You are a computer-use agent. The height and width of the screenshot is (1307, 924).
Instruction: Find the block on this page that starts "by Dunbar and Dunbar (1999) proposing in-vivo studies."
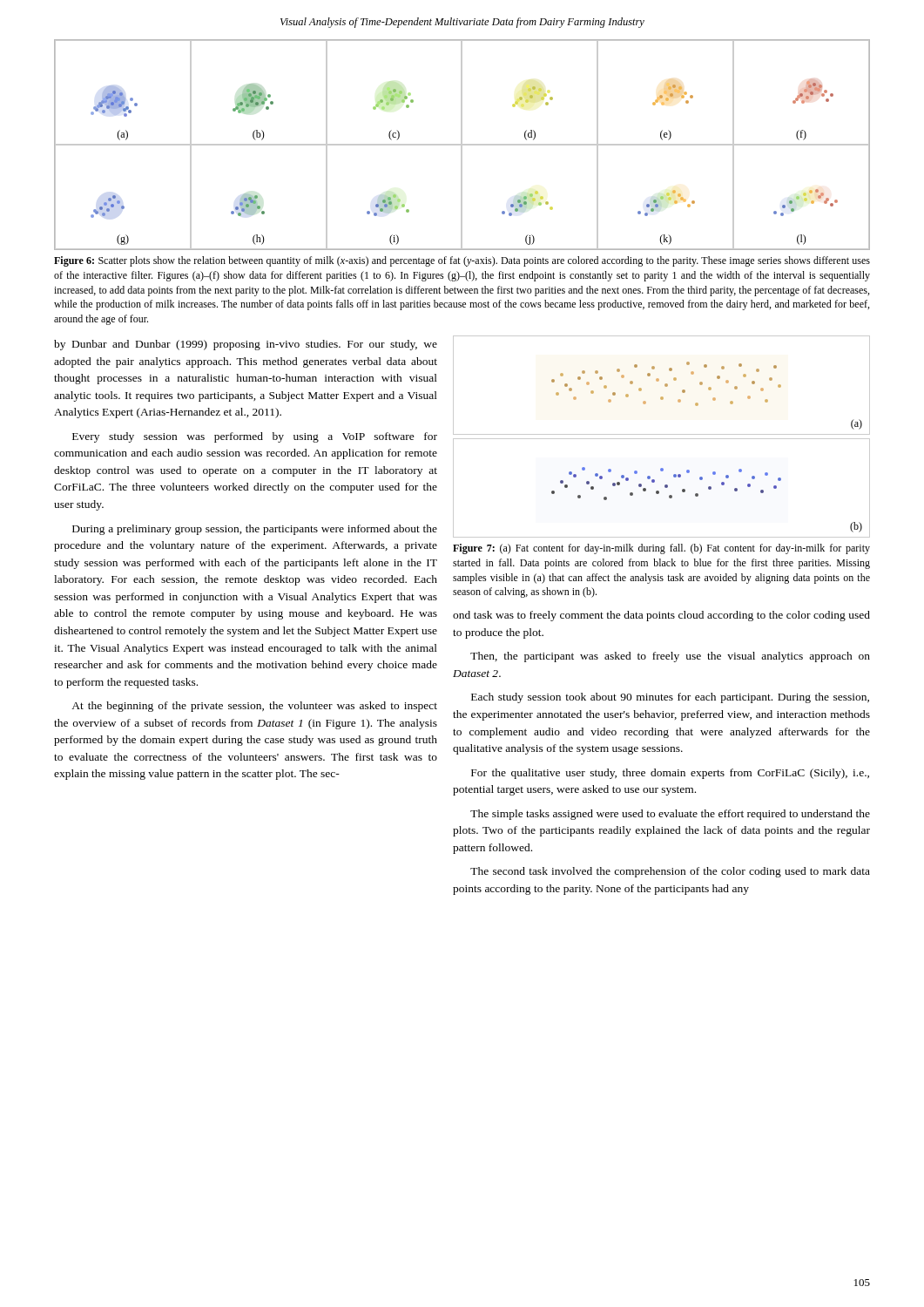[246, 378]
